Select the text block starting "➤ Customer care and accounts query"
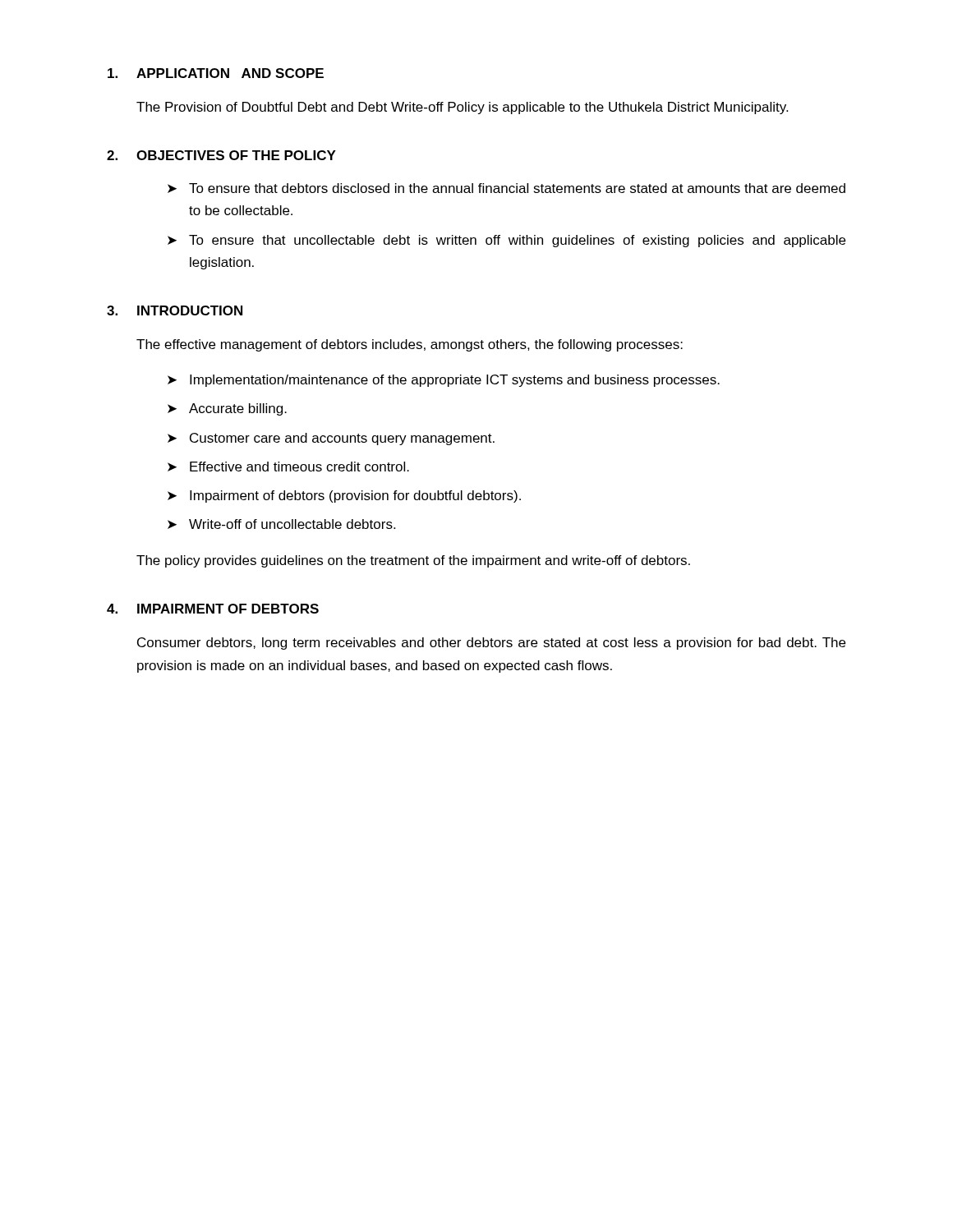Screen dimensions: 1232x953 point(331,439)
